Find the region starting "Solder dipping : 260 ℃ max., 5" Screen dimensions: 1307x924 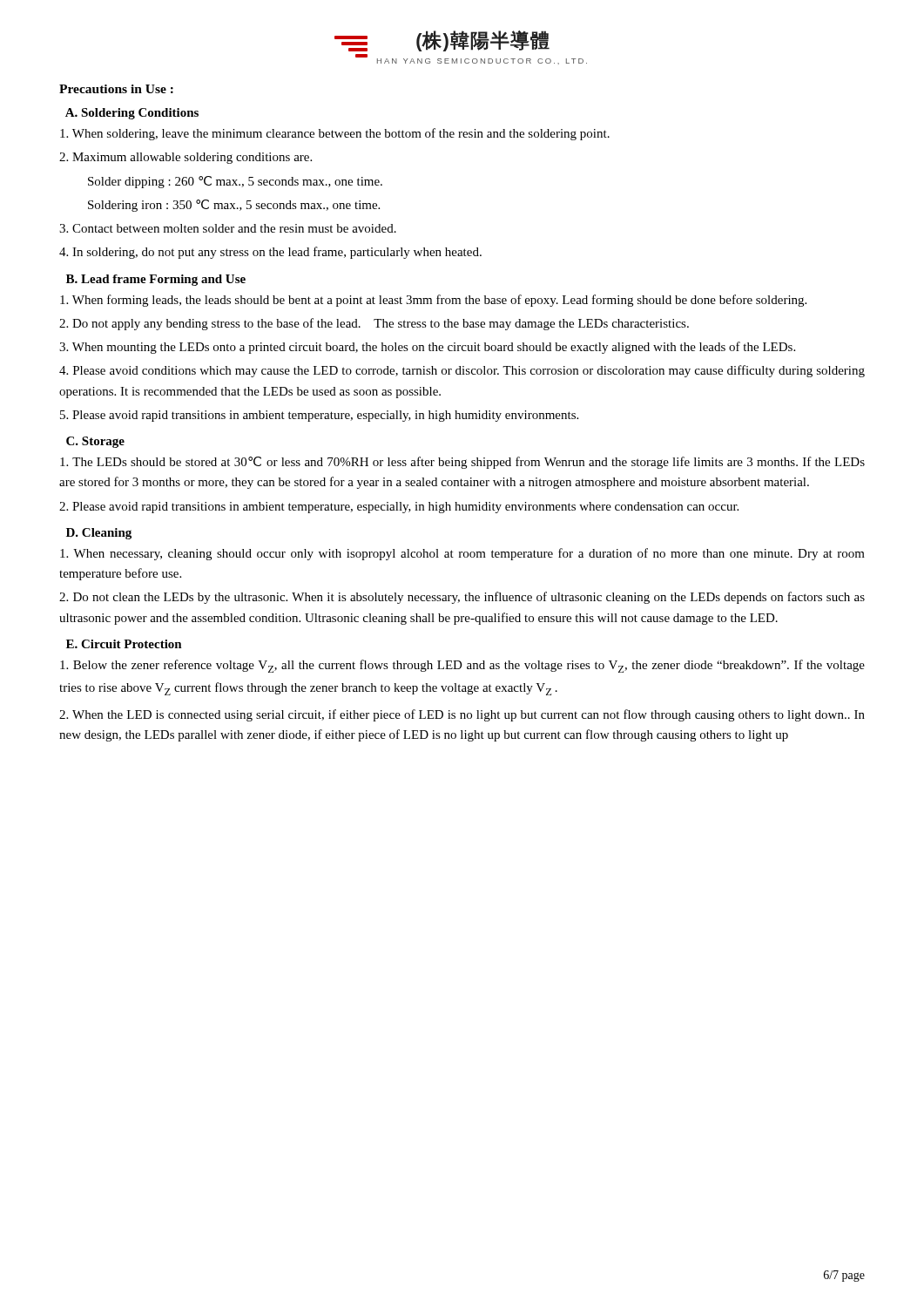(235, 181)
